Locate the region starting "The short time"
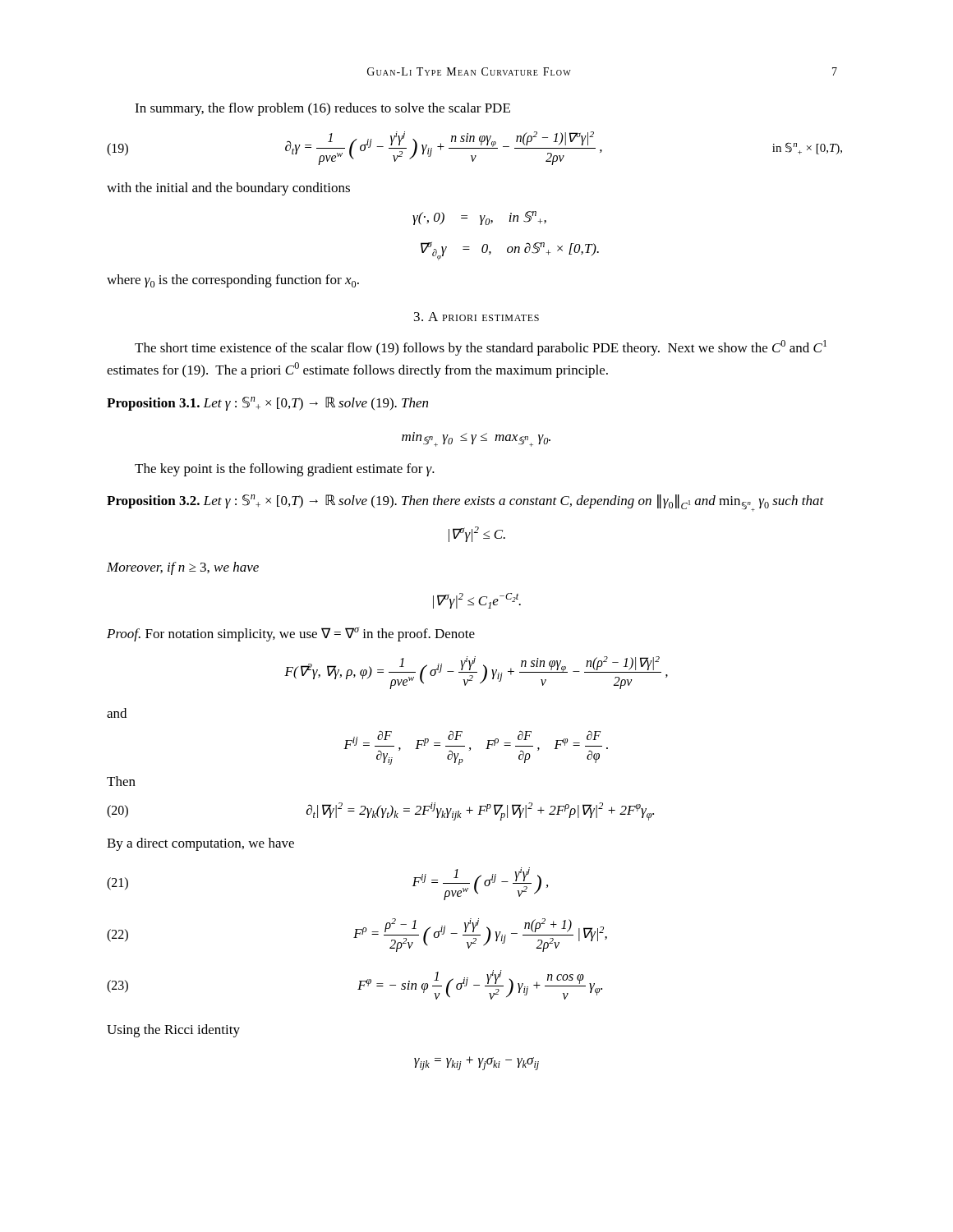This screenshot has width=953, height=1232. (467, 358)
